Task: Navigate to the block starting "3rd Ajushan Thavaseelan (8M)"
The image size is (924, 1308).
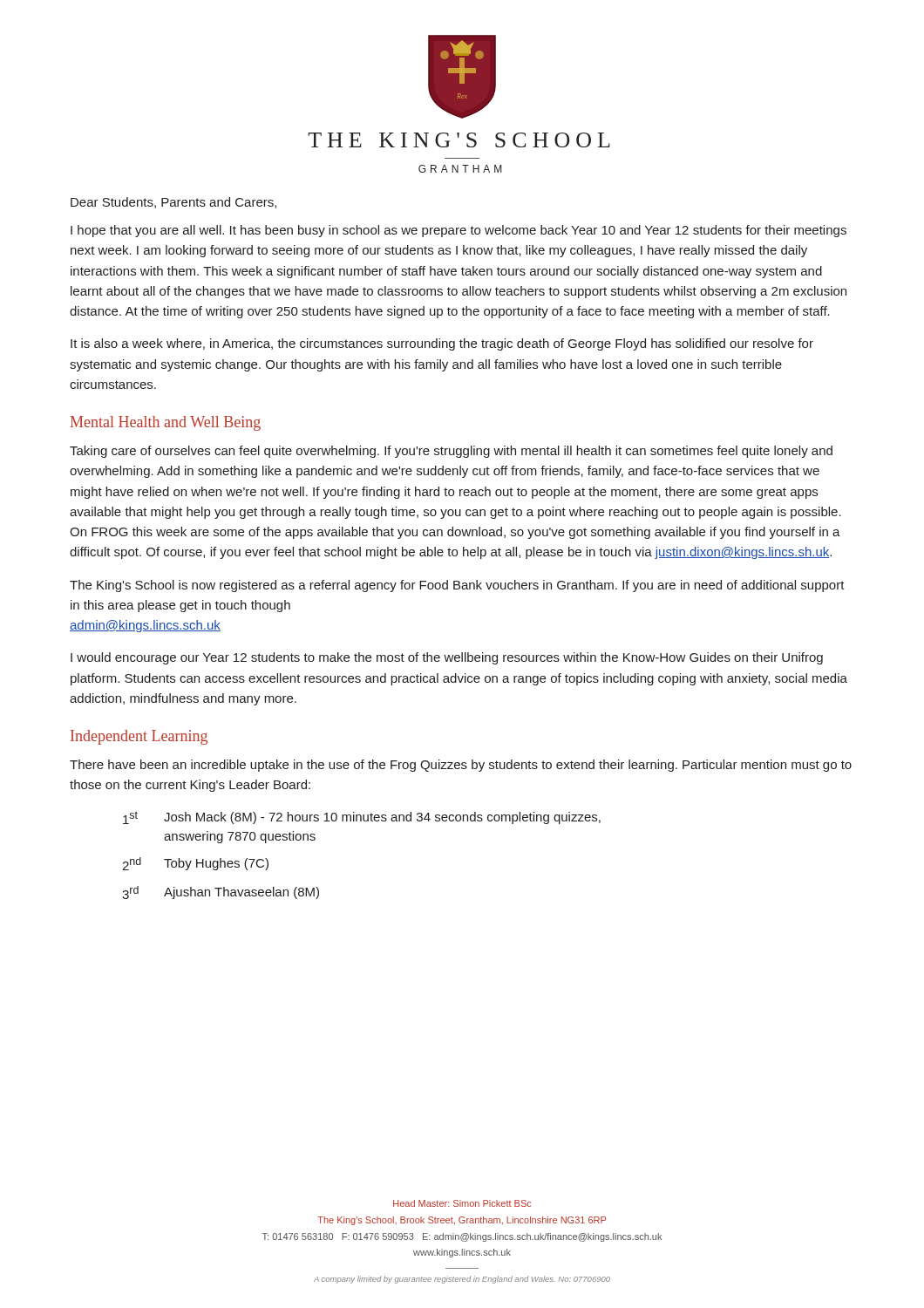Action: 221,892
